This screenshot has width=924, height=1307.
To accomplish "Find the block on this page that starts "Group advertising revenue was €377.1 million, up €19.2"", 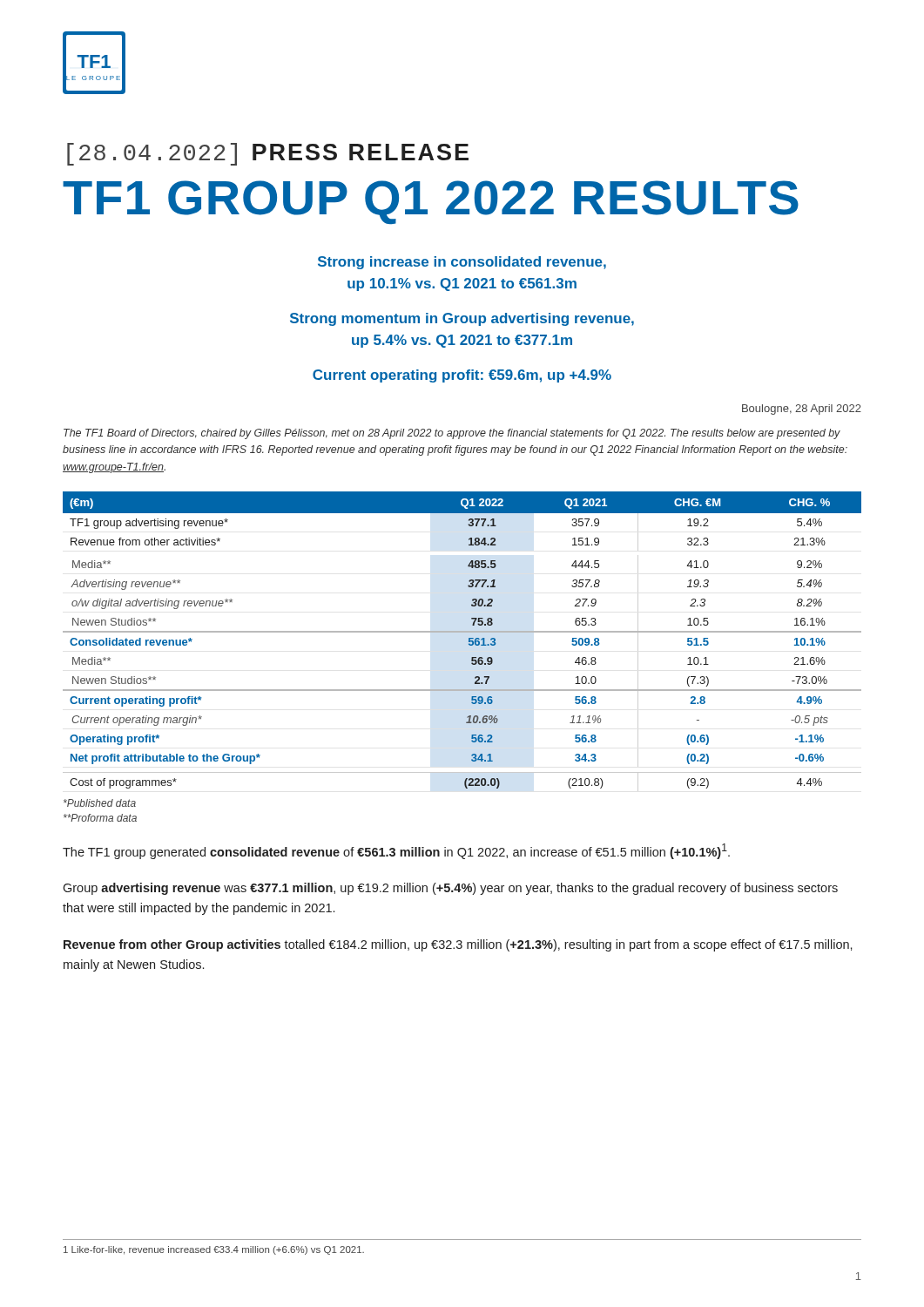I will [x=450, y=898].
